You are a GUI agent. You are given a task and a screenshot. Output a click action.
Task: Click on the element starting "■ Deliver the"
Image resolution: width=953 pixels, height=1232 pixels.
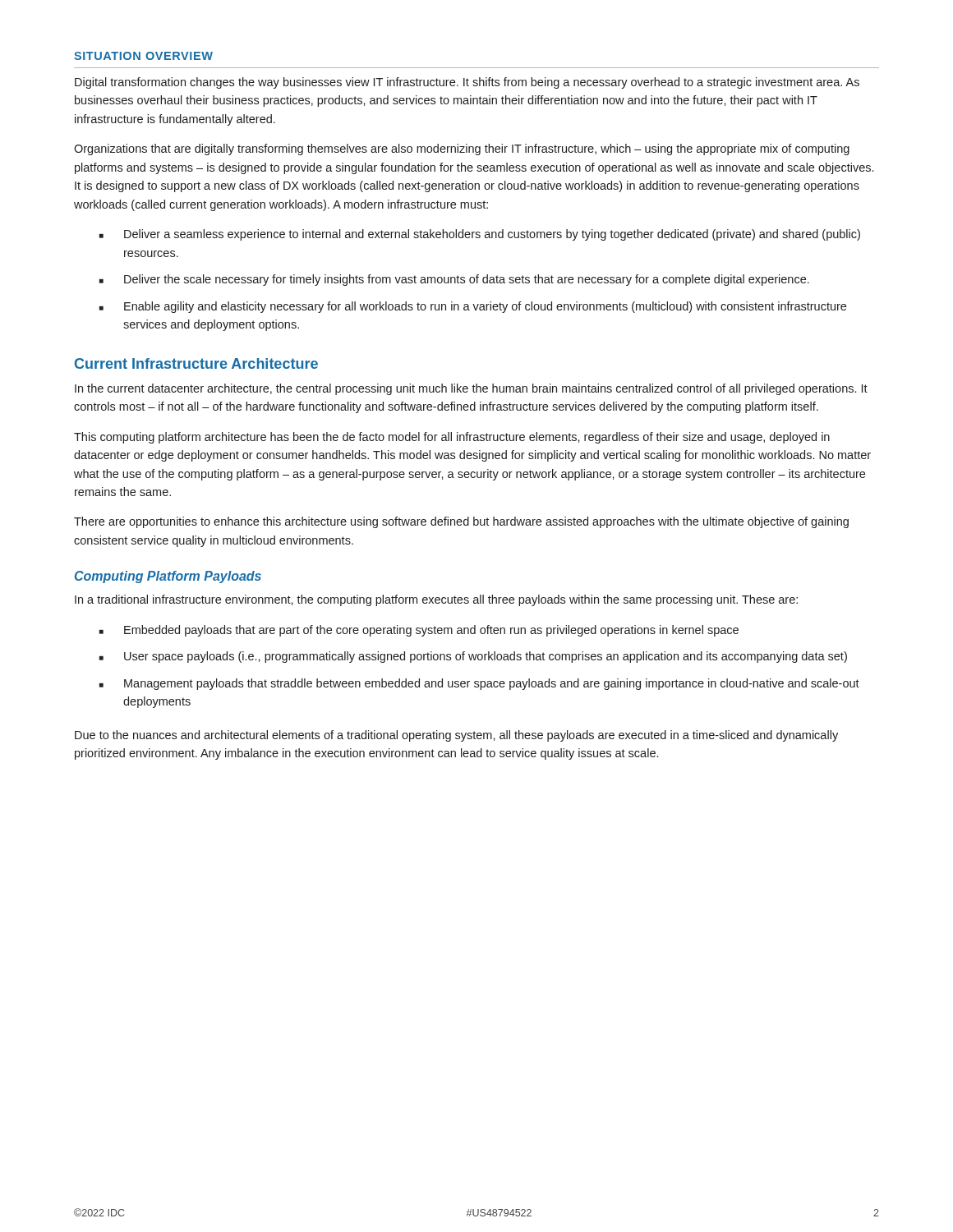(x=489, y=280)
